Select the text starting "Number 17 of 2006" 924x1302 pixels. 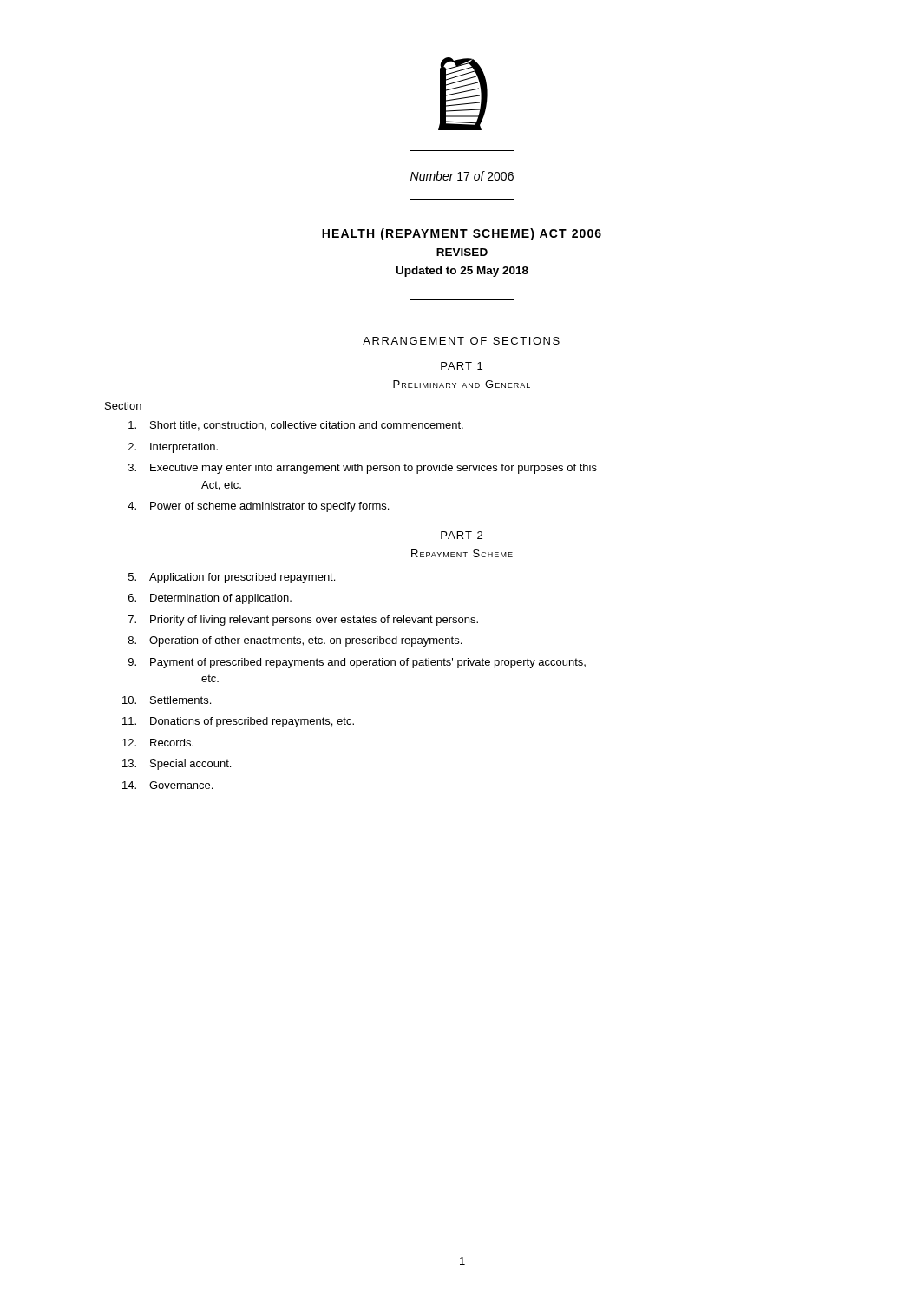click(x=462, y=176)
